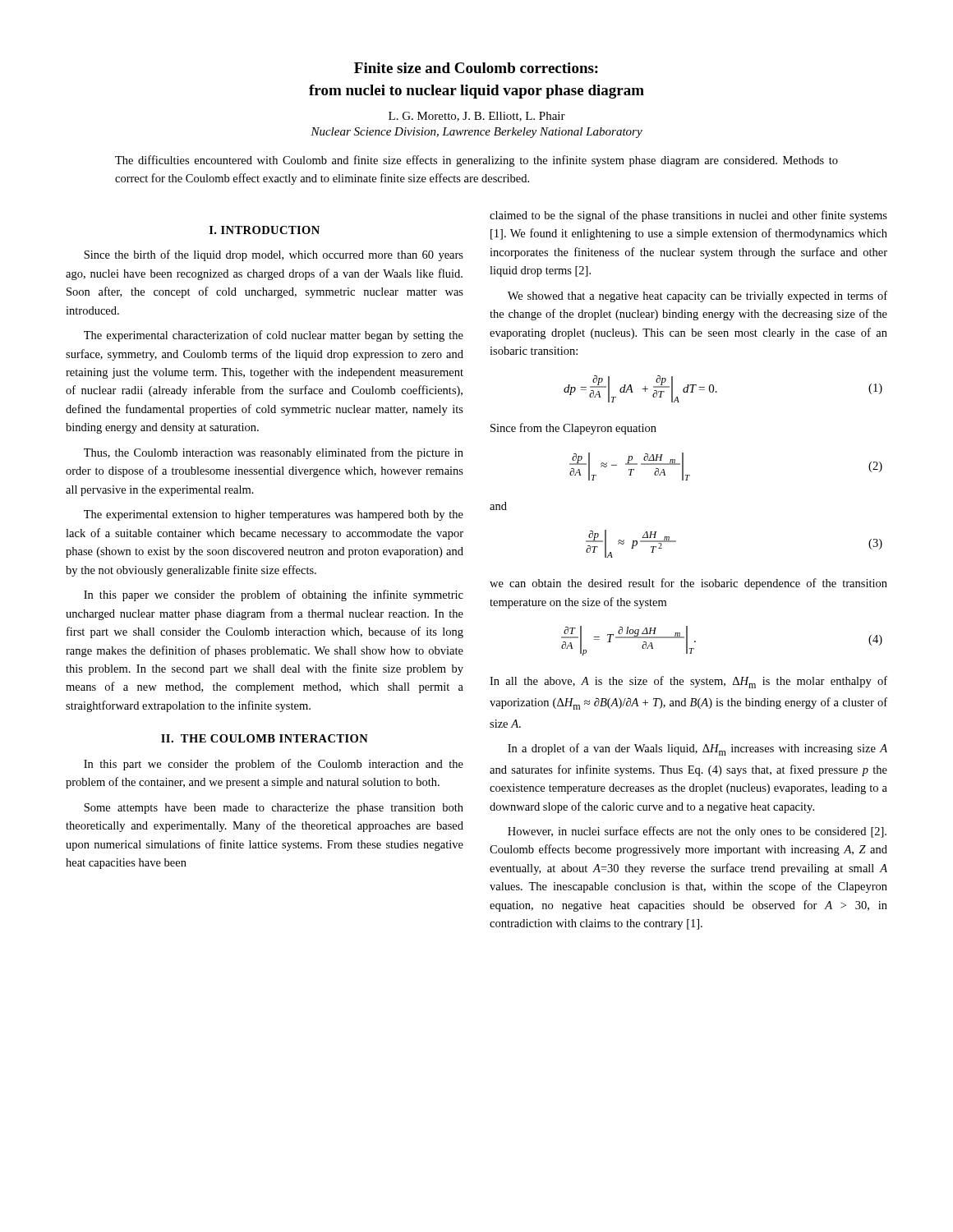Click where it says "I. INTRODUCTION"

click(x=265, y=230)
